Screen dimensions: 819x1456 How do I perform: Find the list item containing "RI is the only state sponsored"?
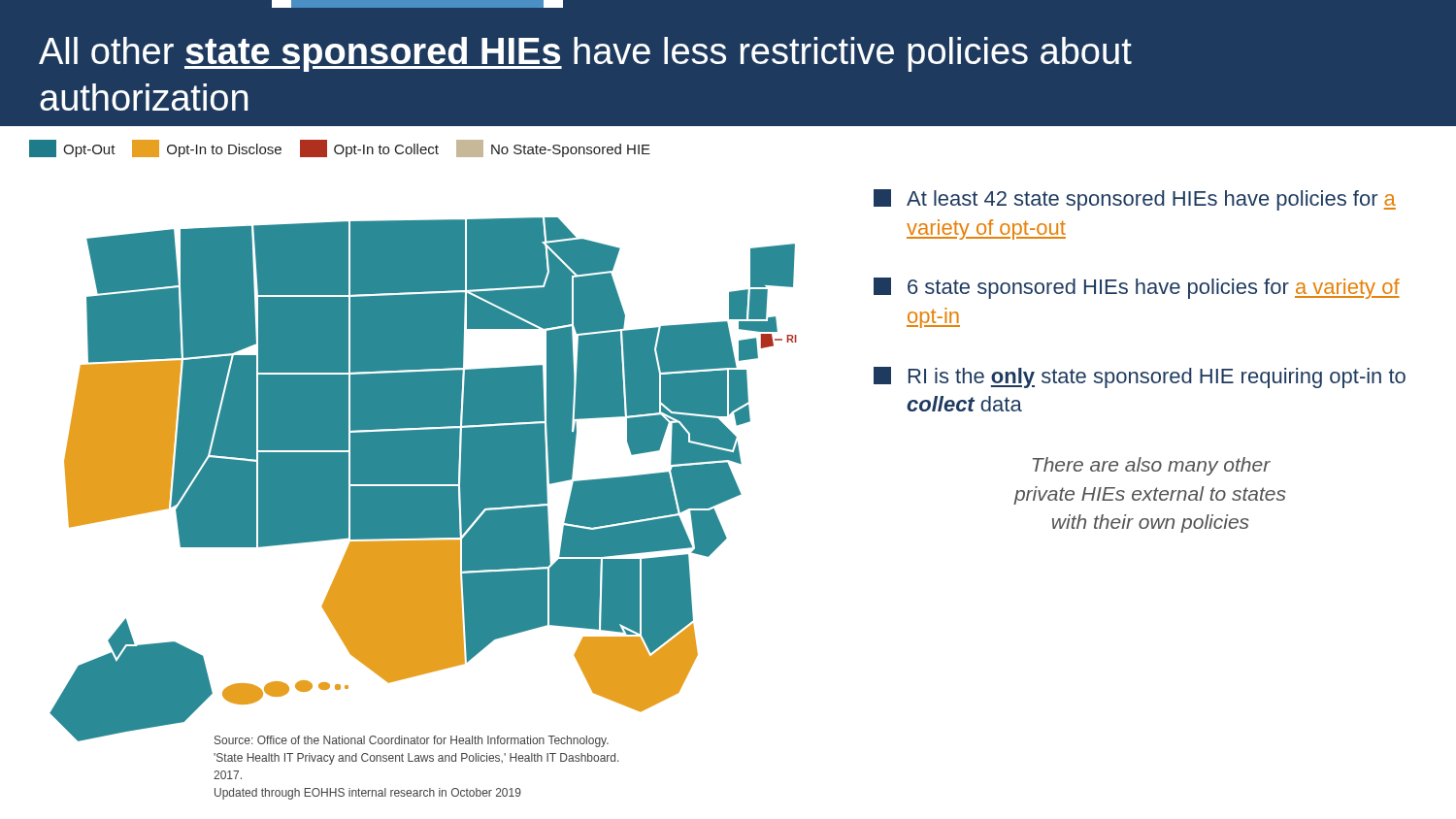1150,390
